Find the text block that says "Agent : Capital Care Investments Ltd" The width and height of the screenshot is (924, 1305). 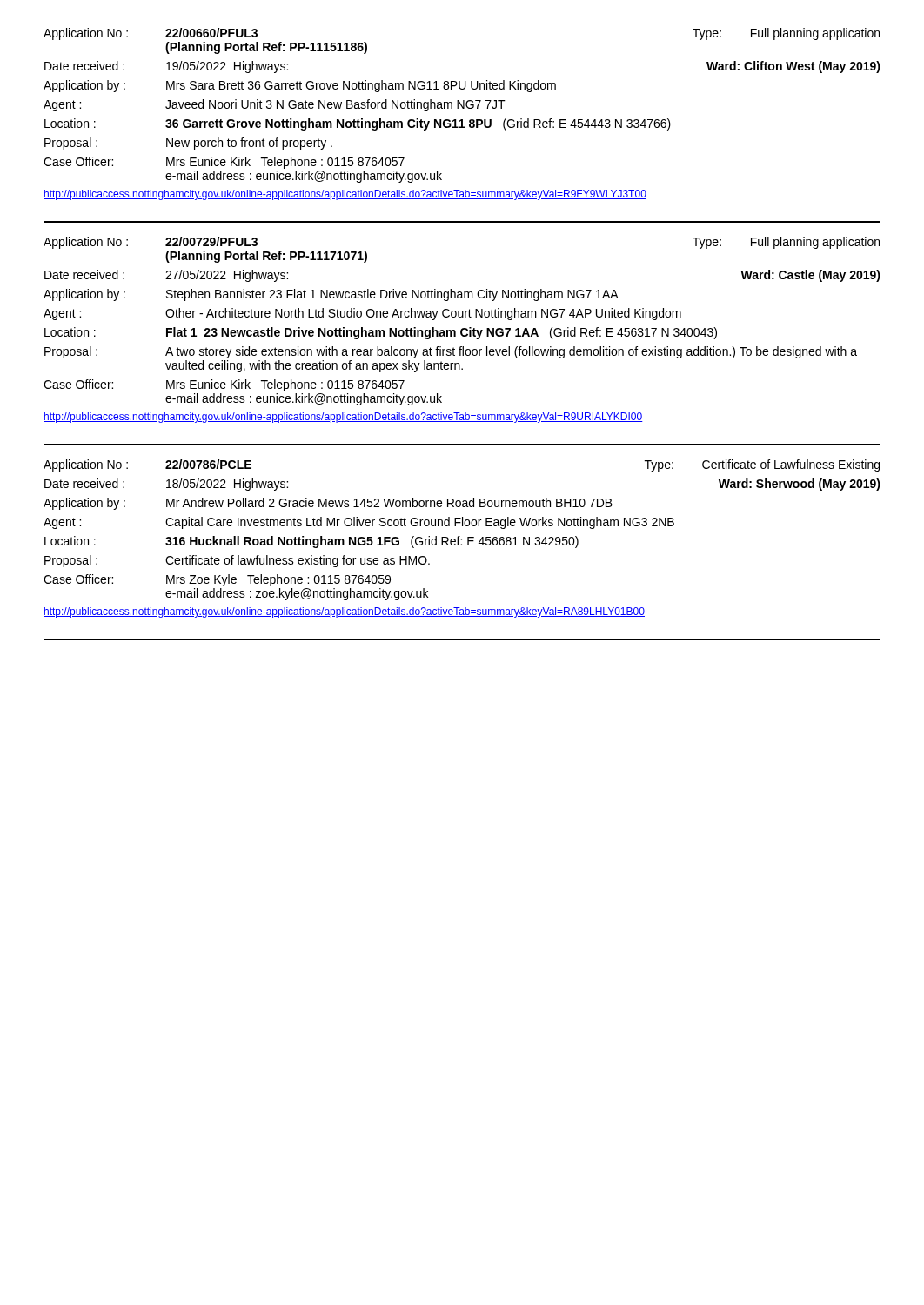coord(462,522)
